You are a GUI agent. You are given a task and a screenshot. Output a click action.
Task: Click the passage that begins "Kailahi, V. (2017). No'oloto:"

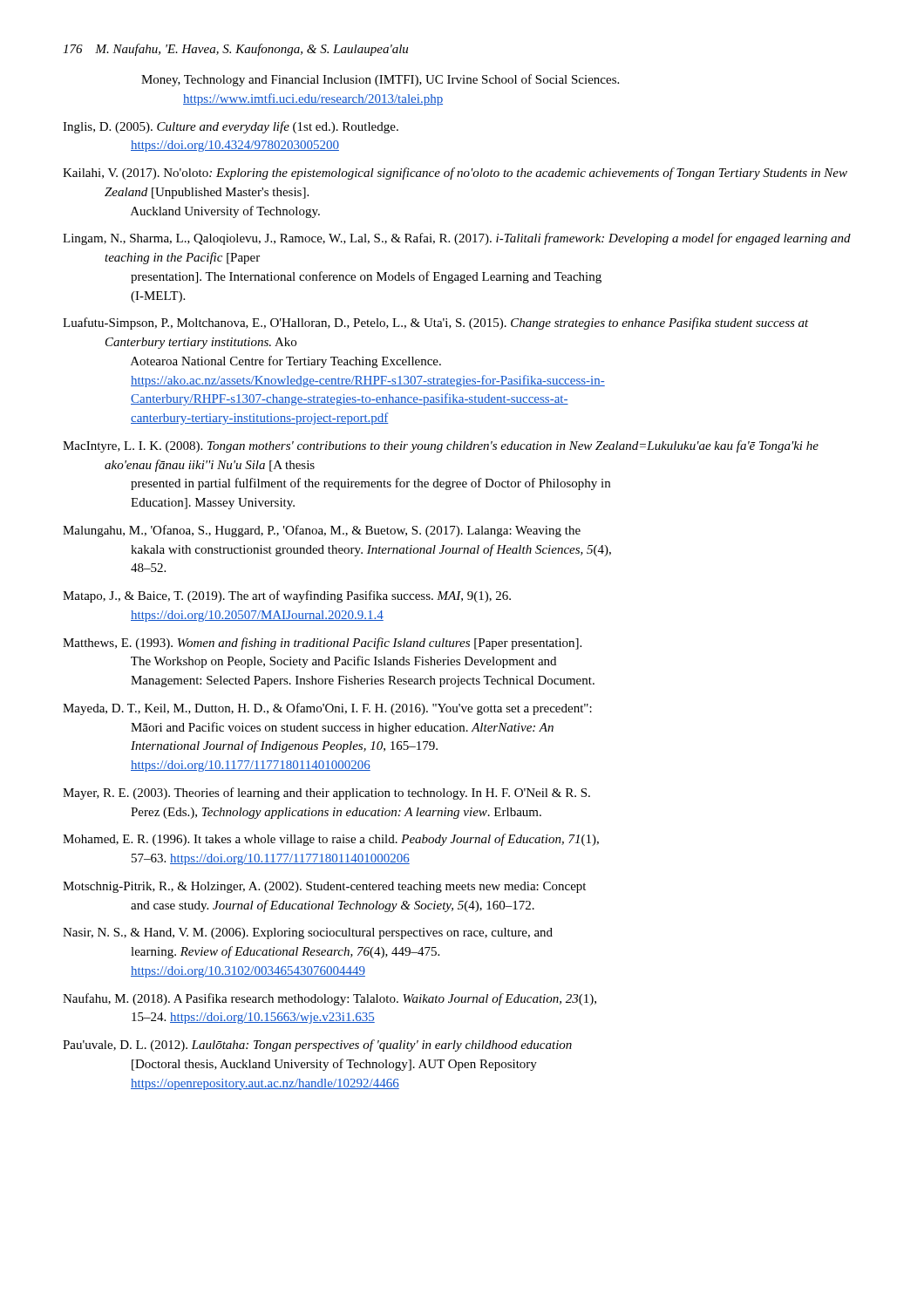[455, 174]
